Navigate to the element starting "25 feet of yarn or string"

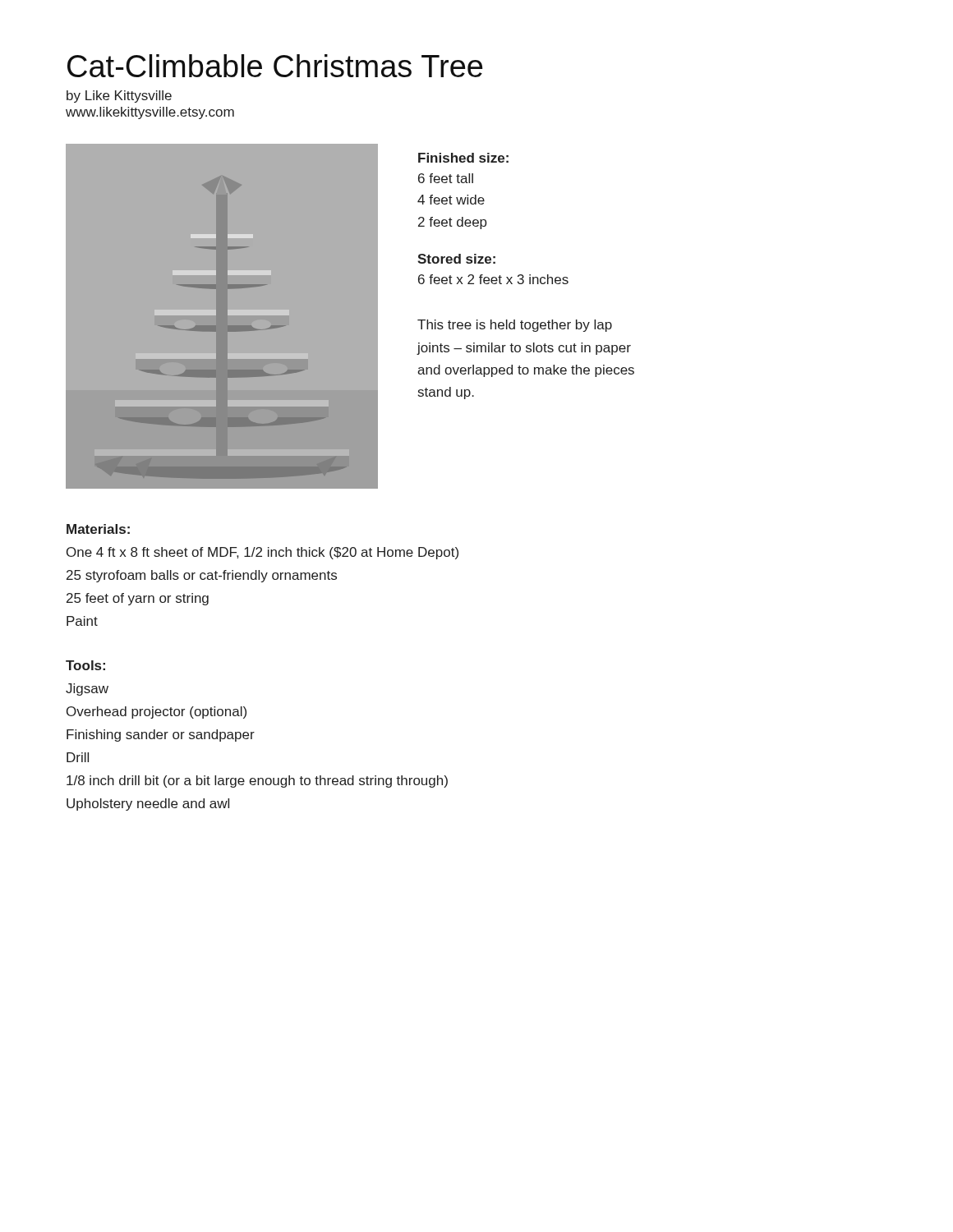(x=138, y=598)
